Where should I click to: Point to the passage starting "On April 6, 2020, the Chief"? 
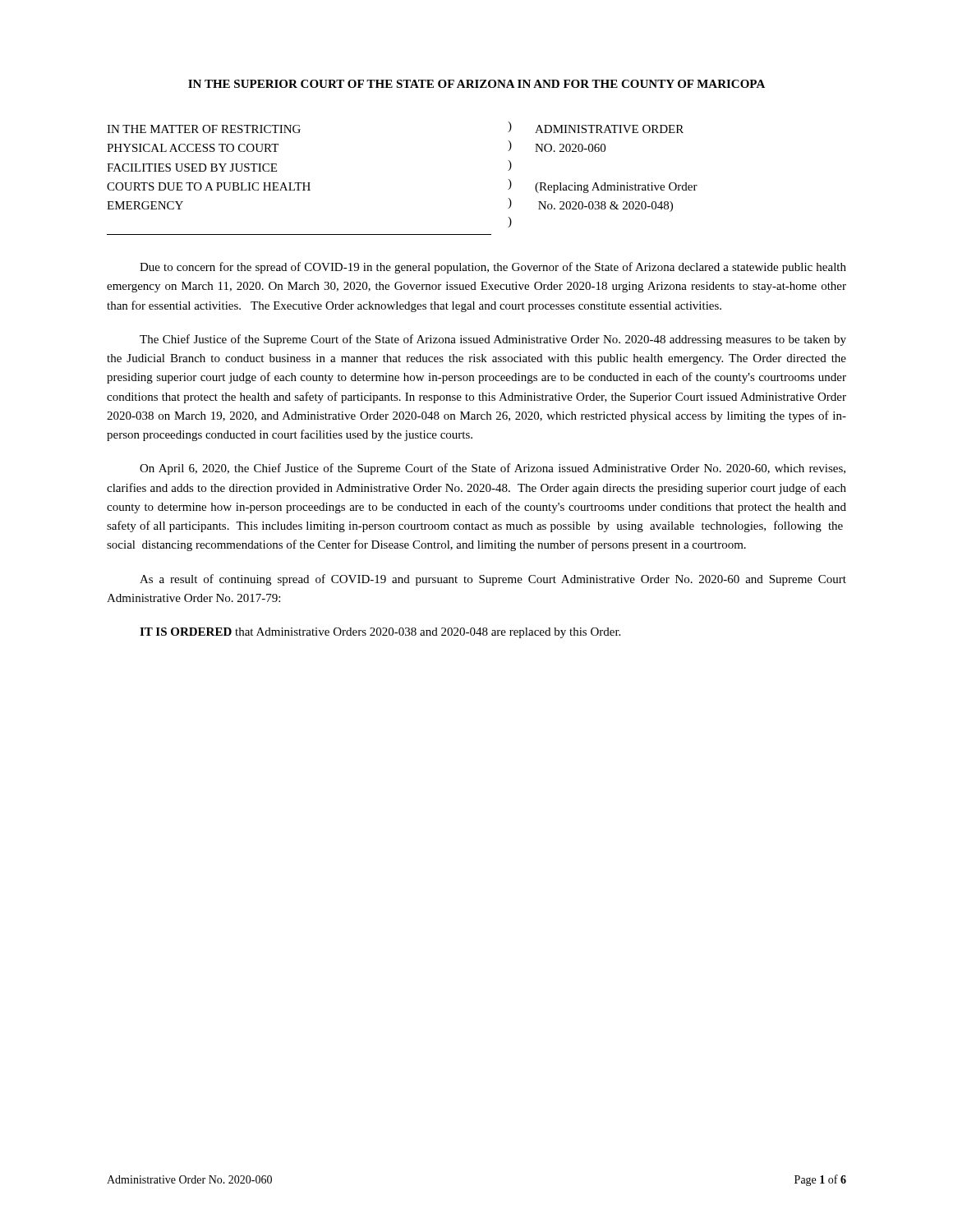pos(476,507)
